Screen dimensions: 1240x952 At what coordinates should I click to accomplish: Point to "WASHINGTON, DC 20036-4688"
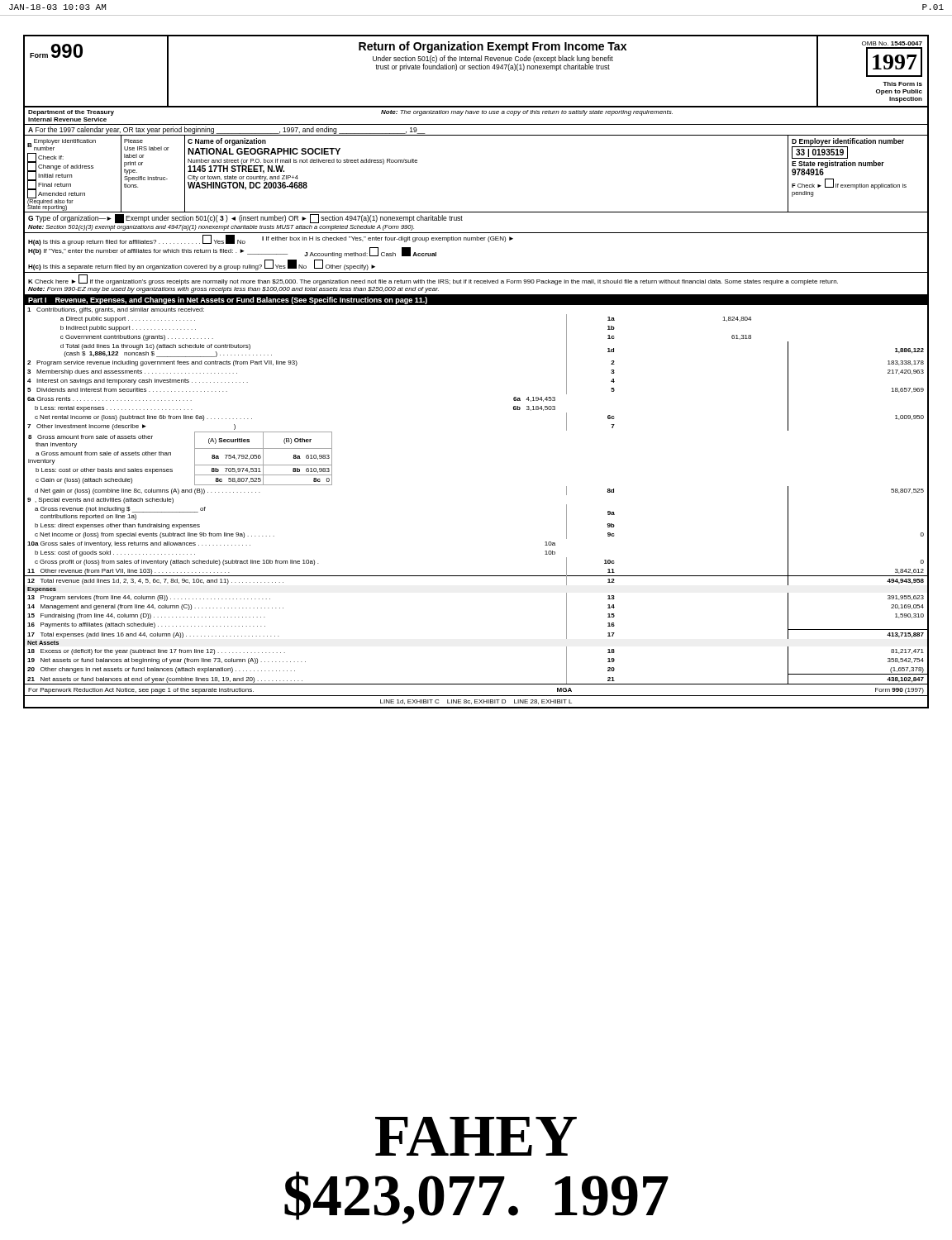point(247,186)
